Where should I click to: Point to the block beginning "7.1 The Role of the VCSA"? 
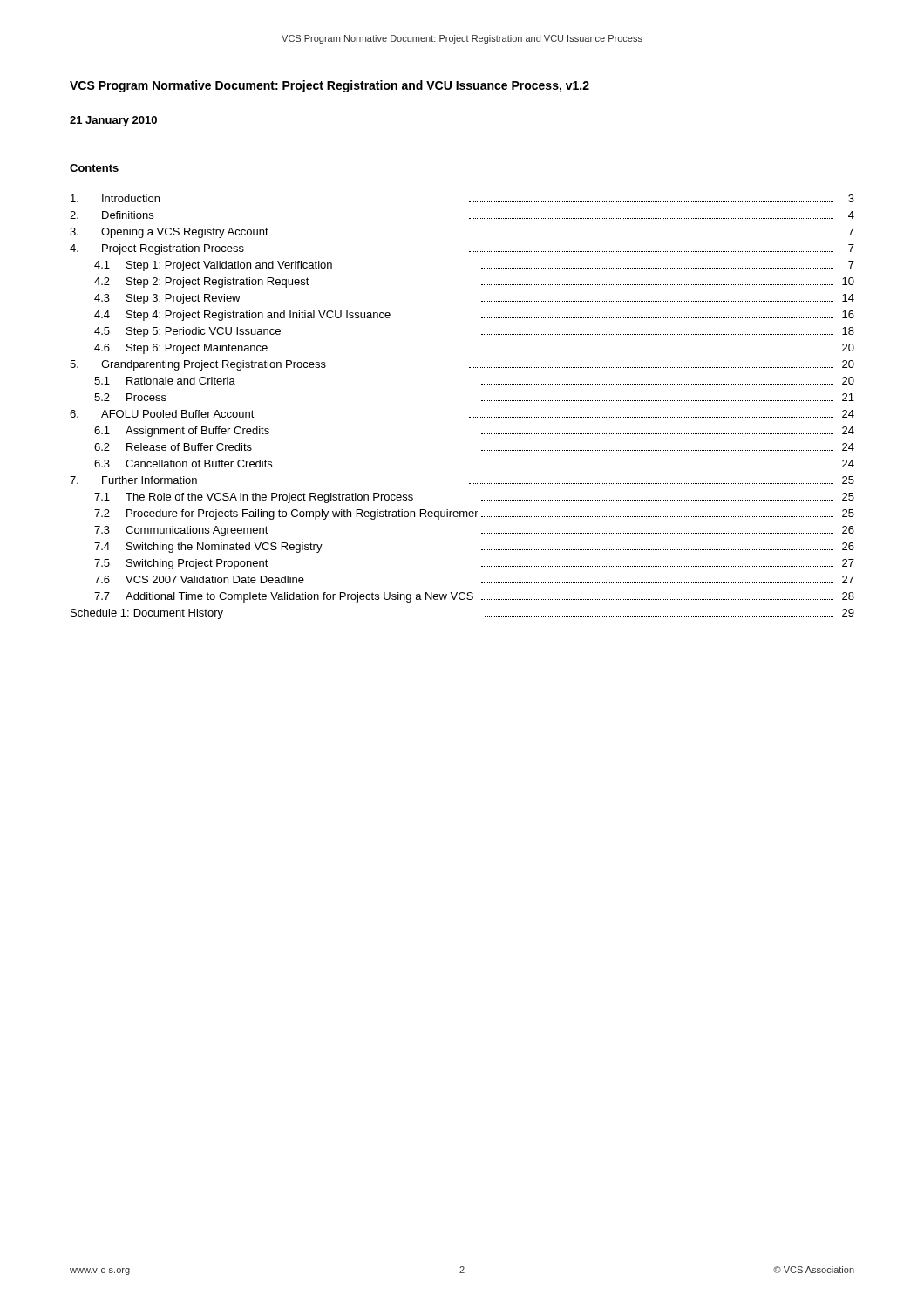[274, 497]
